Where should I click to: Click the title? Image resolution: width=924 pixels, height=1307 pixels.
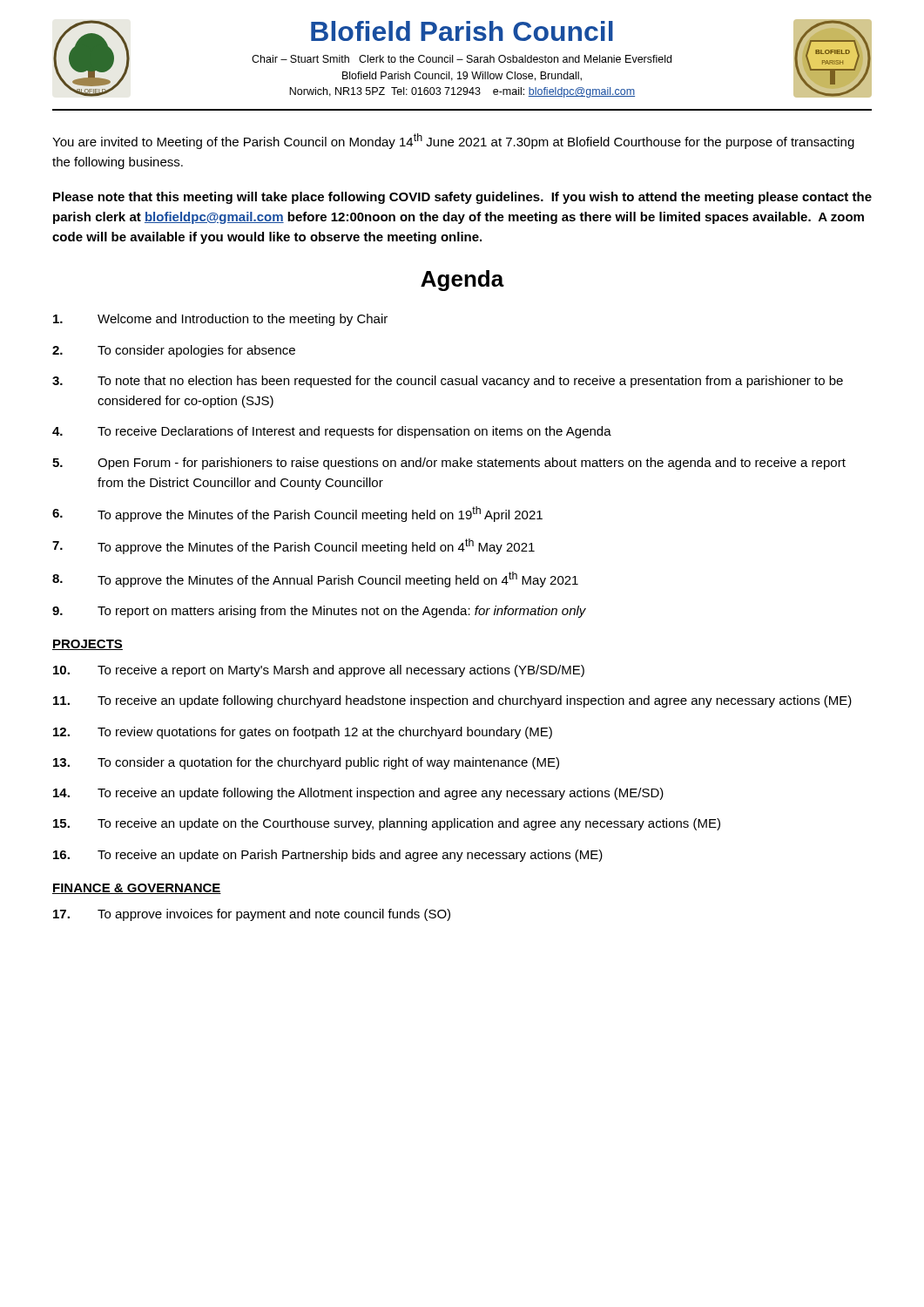tap(462, 279)
